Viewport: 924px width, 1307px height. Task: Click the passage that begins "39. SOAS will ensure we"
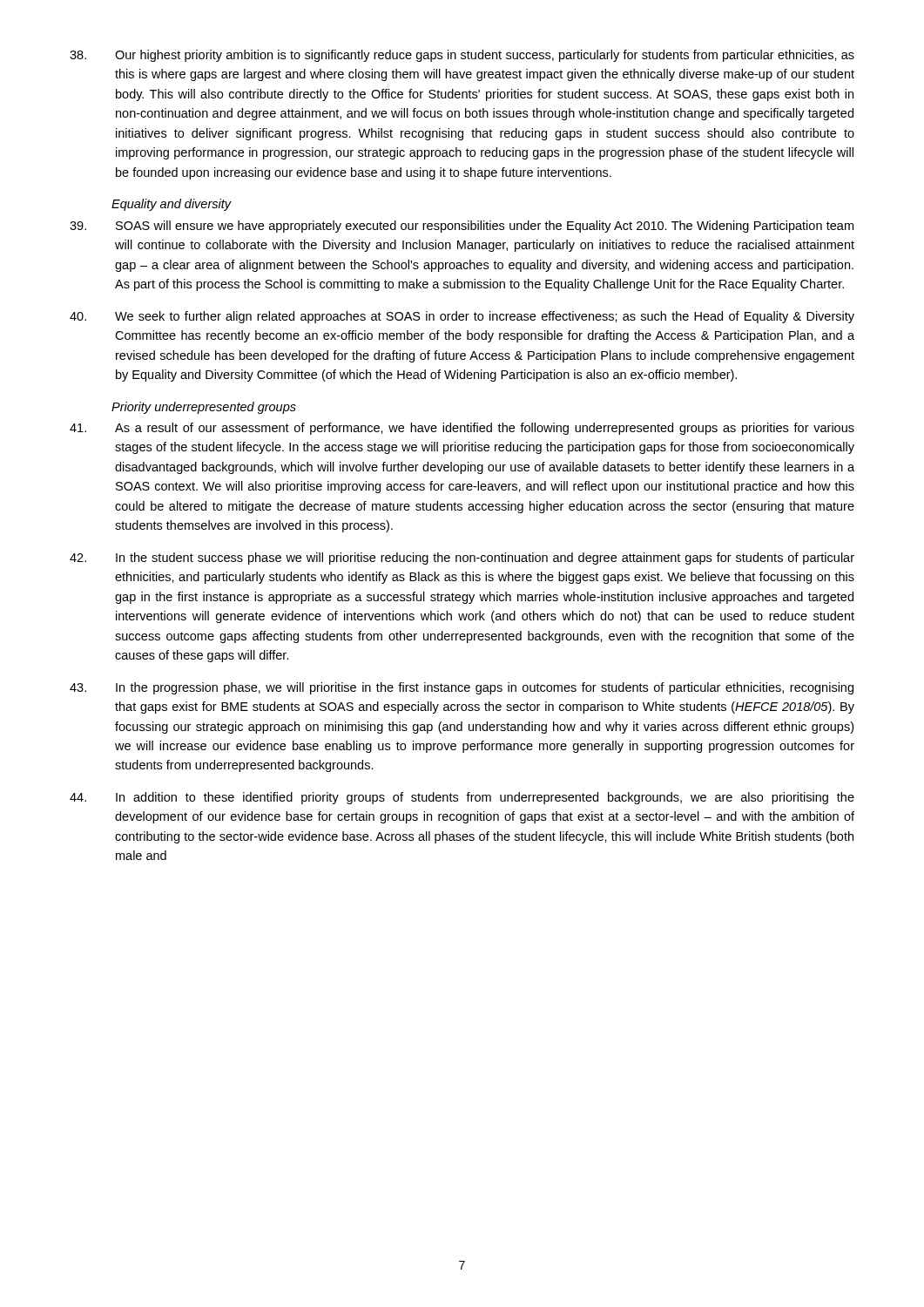462,255
